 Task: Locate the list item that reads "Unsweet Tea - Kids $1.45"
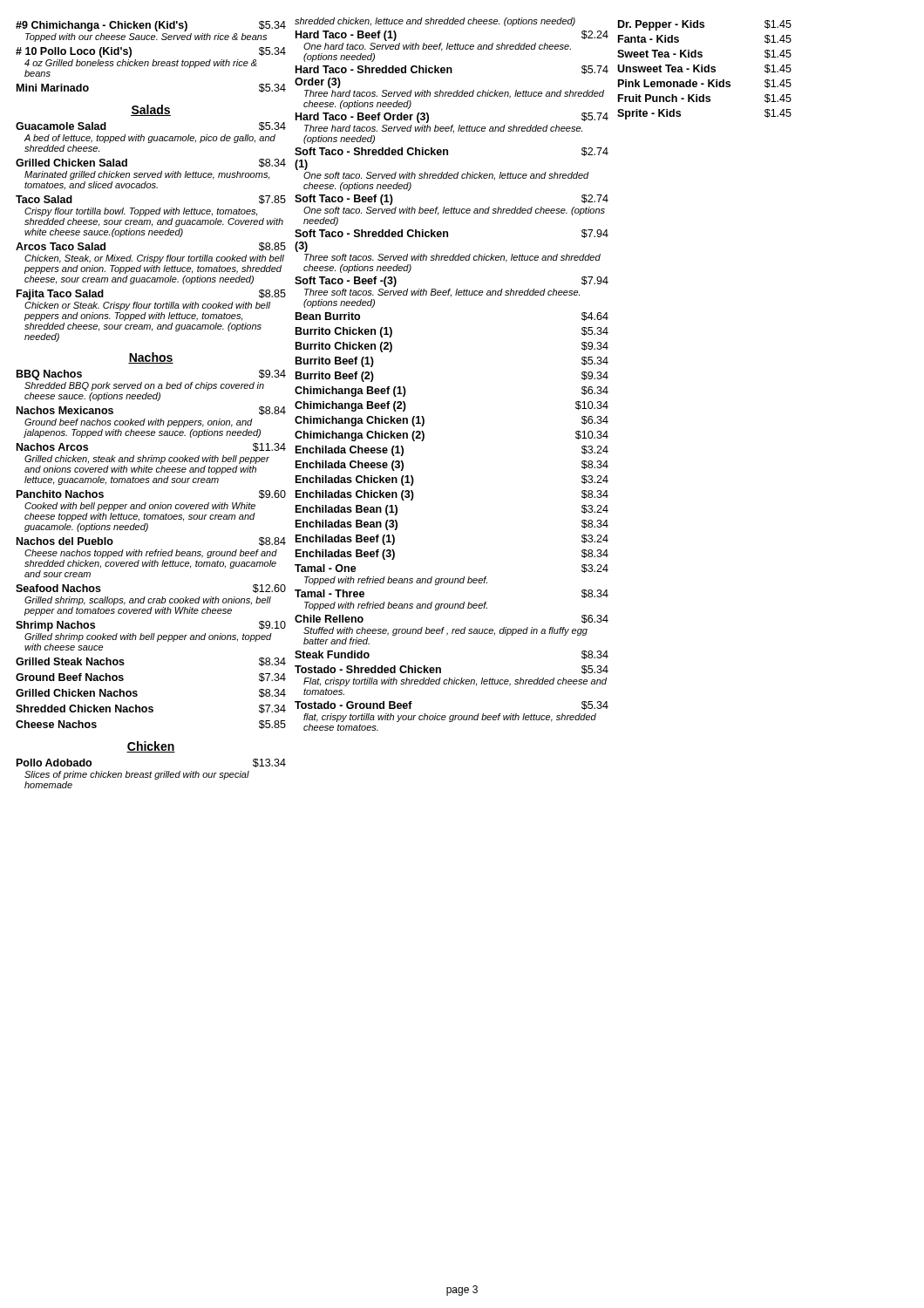[x=704, y=69]
